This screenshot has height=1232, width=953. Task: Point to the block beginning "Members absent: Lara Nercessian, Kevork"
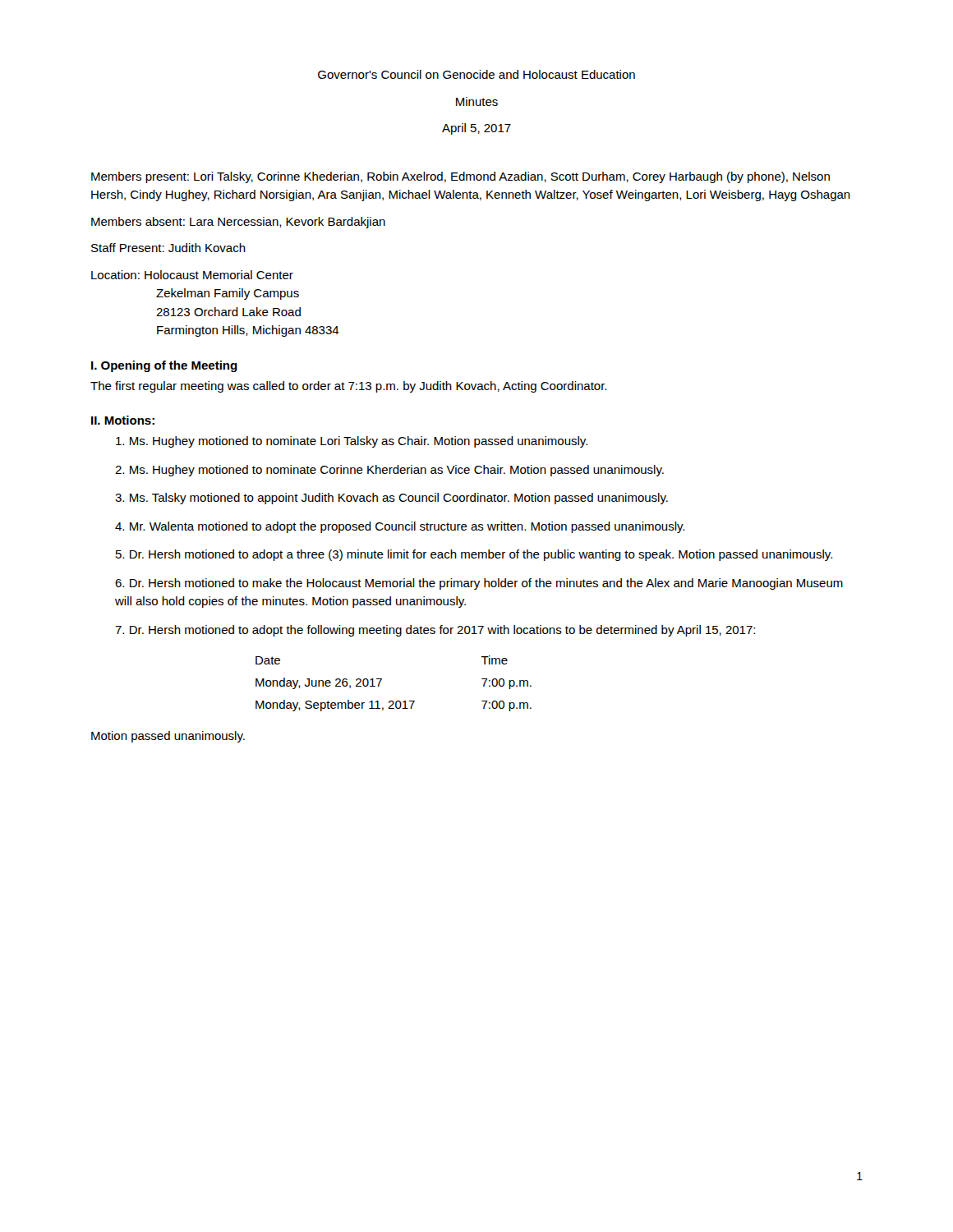[x=238, y=221]
